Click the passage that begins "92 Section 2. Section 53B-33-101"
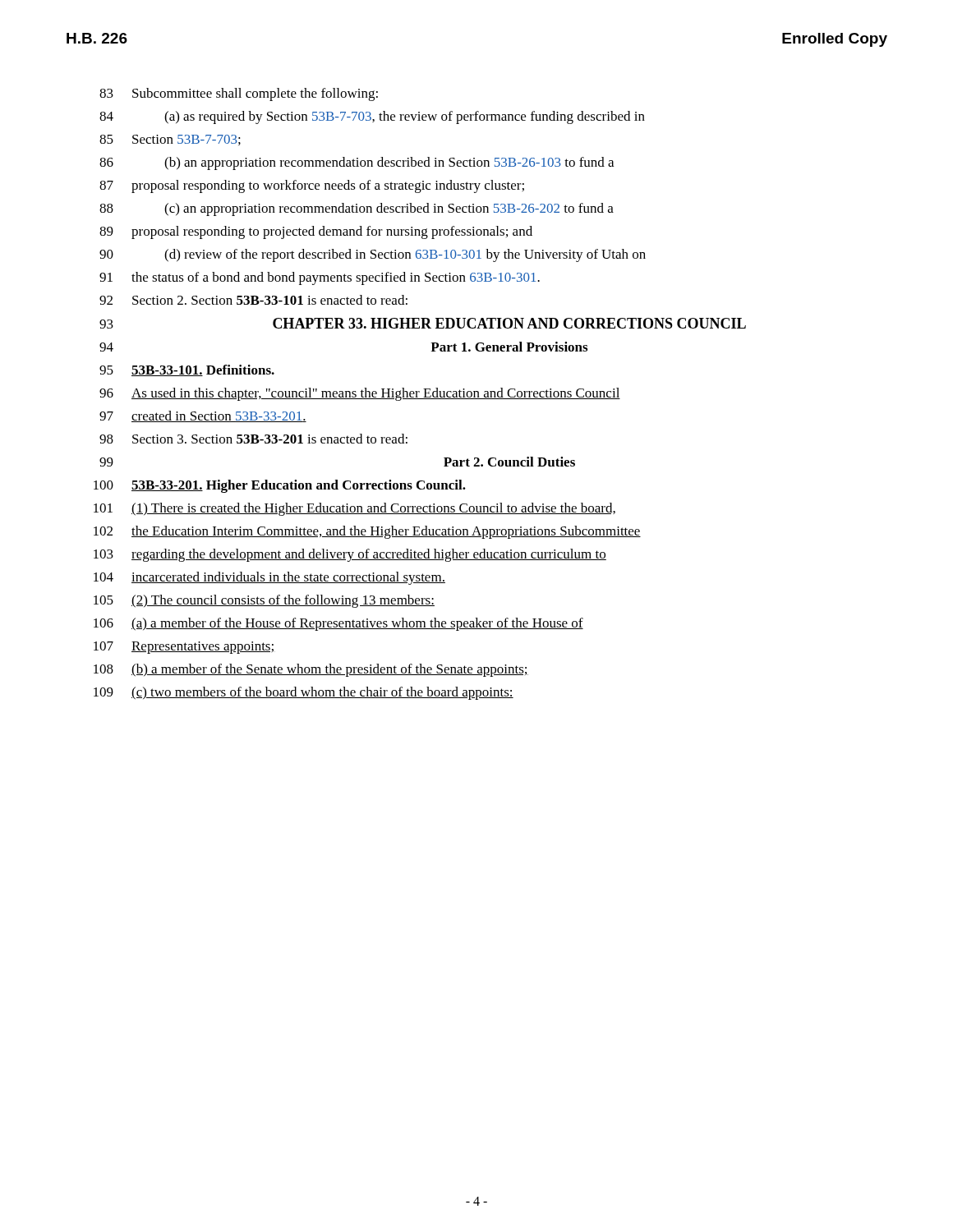953x1232 pixels. [253, 300]
